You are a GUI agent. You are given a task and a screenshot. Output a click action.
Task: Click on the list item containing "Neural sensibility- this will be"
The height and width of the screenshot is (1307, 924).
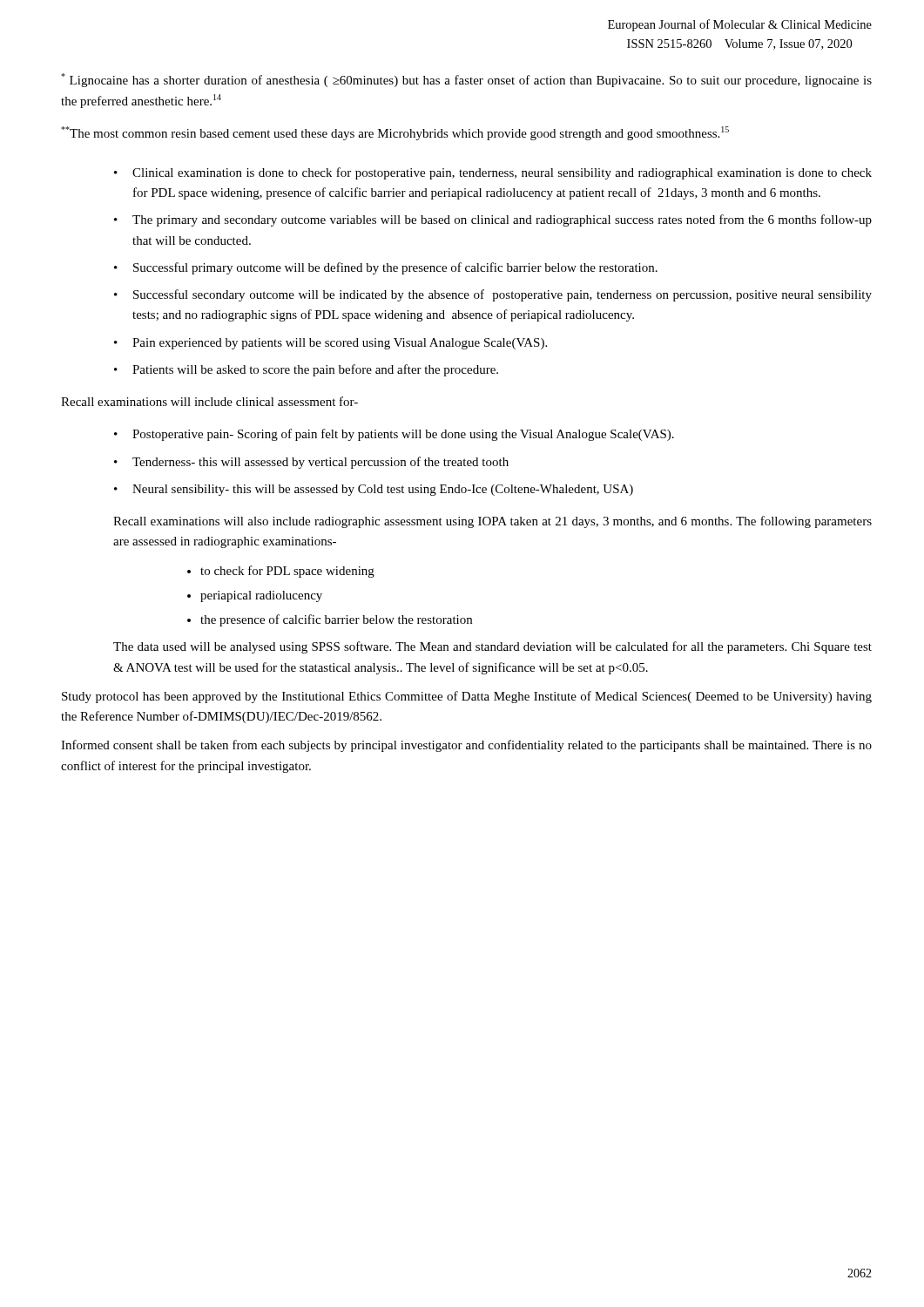point(383,489)
